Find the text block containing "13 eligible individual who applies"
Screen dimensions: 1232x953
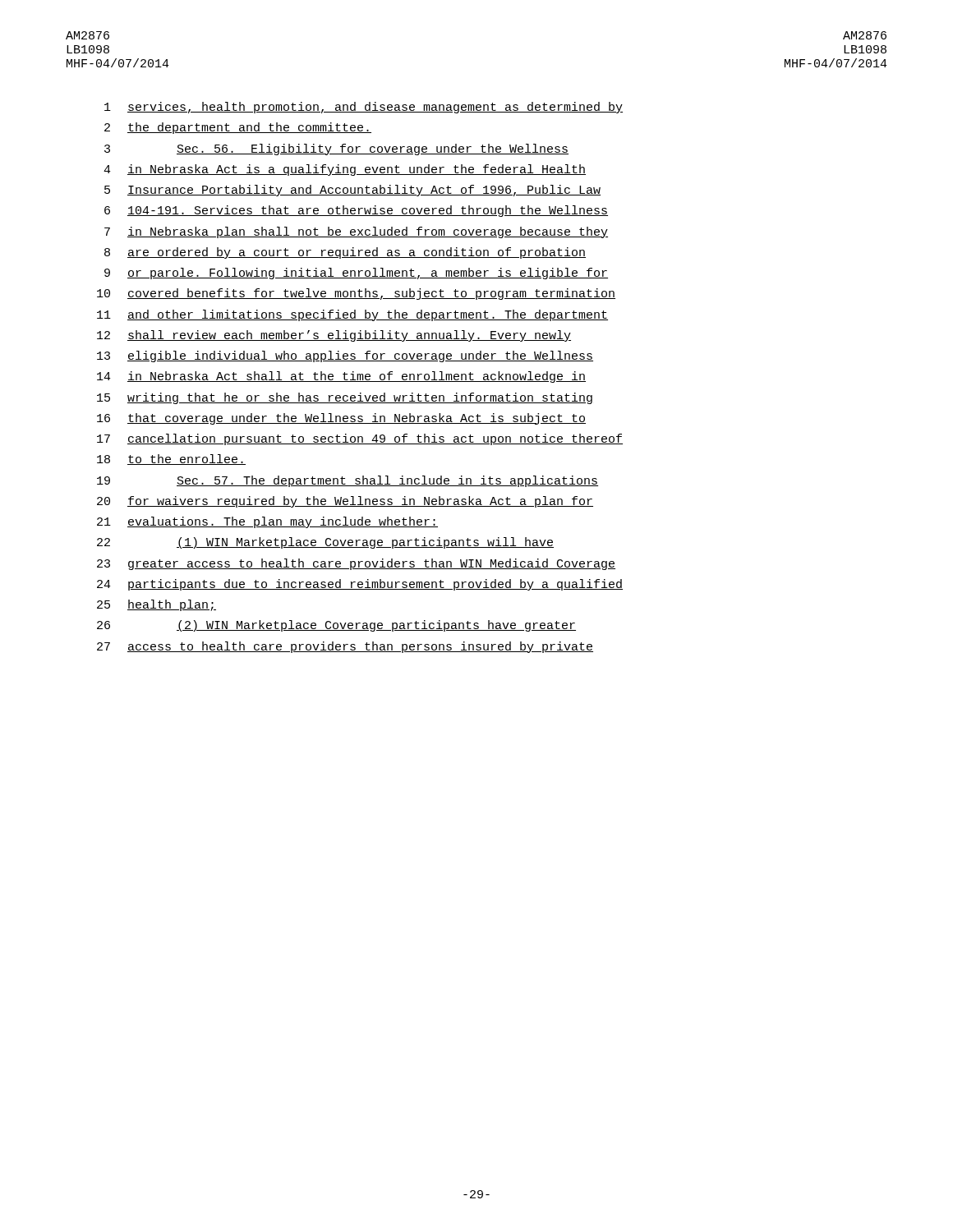476,357
